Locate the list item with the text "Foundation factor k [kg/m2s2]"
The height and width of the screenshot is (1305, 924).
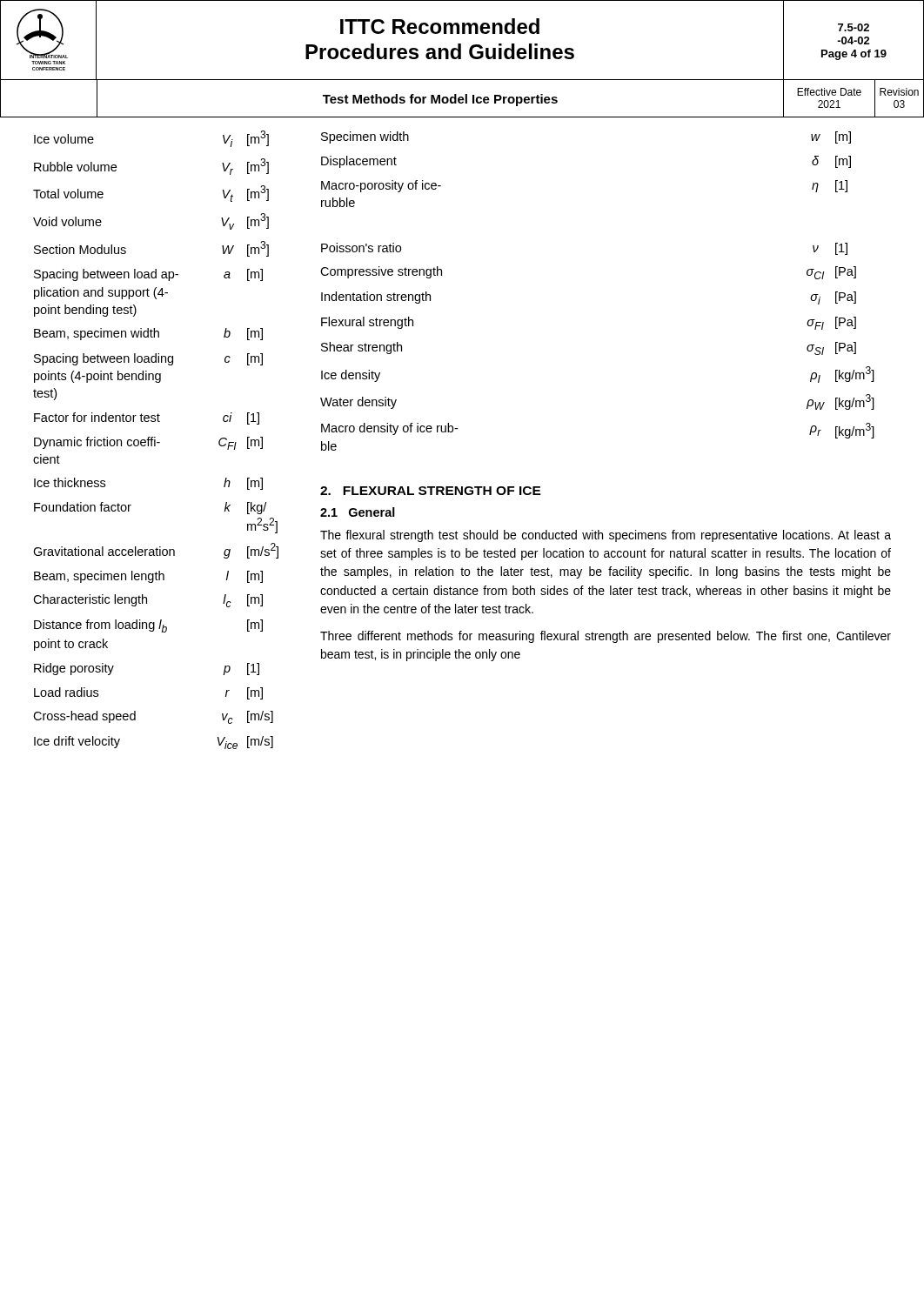(x=80, y=508)
